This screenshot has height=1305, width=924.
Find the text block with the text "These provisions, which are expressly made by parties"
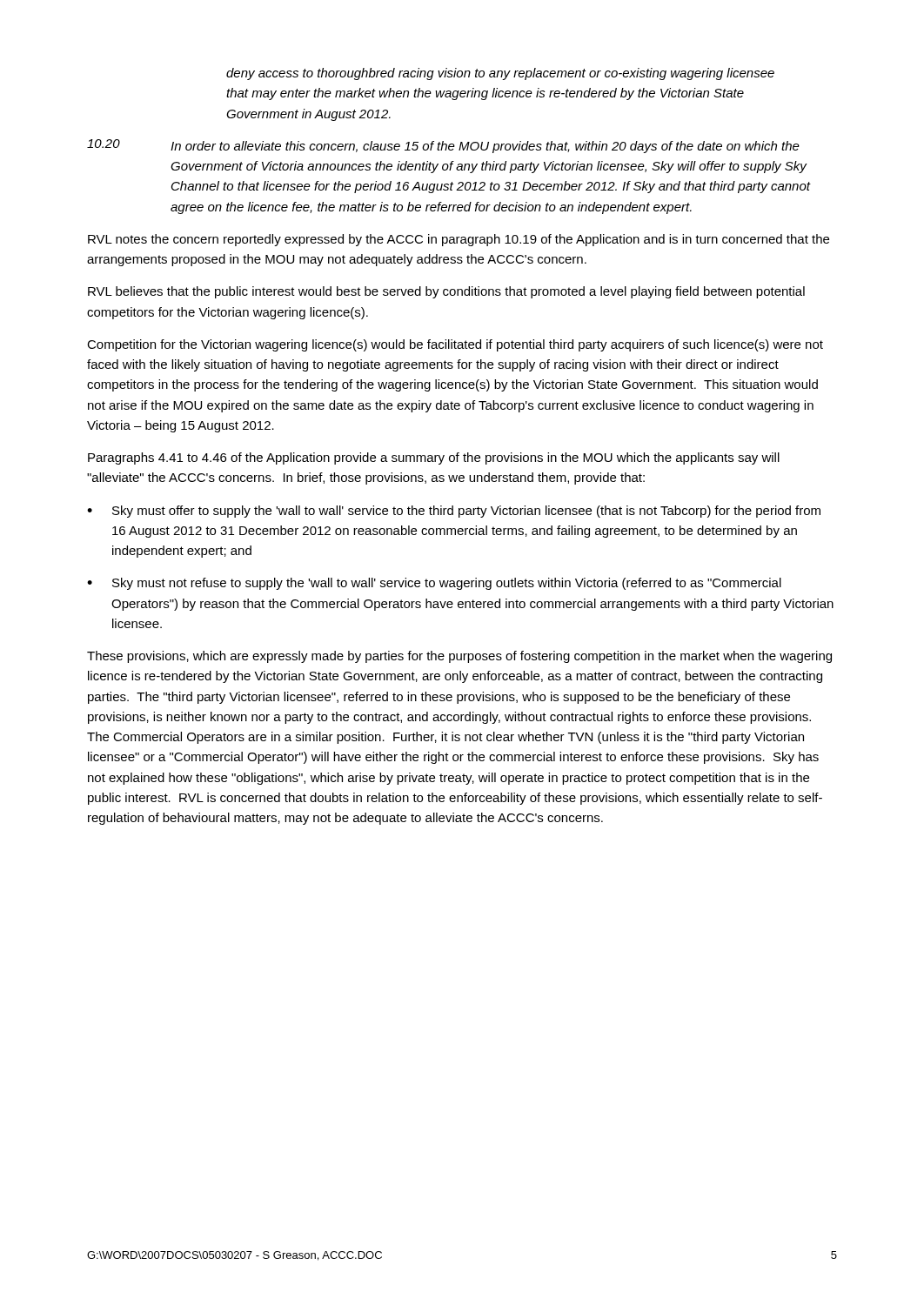pos(460,736)
